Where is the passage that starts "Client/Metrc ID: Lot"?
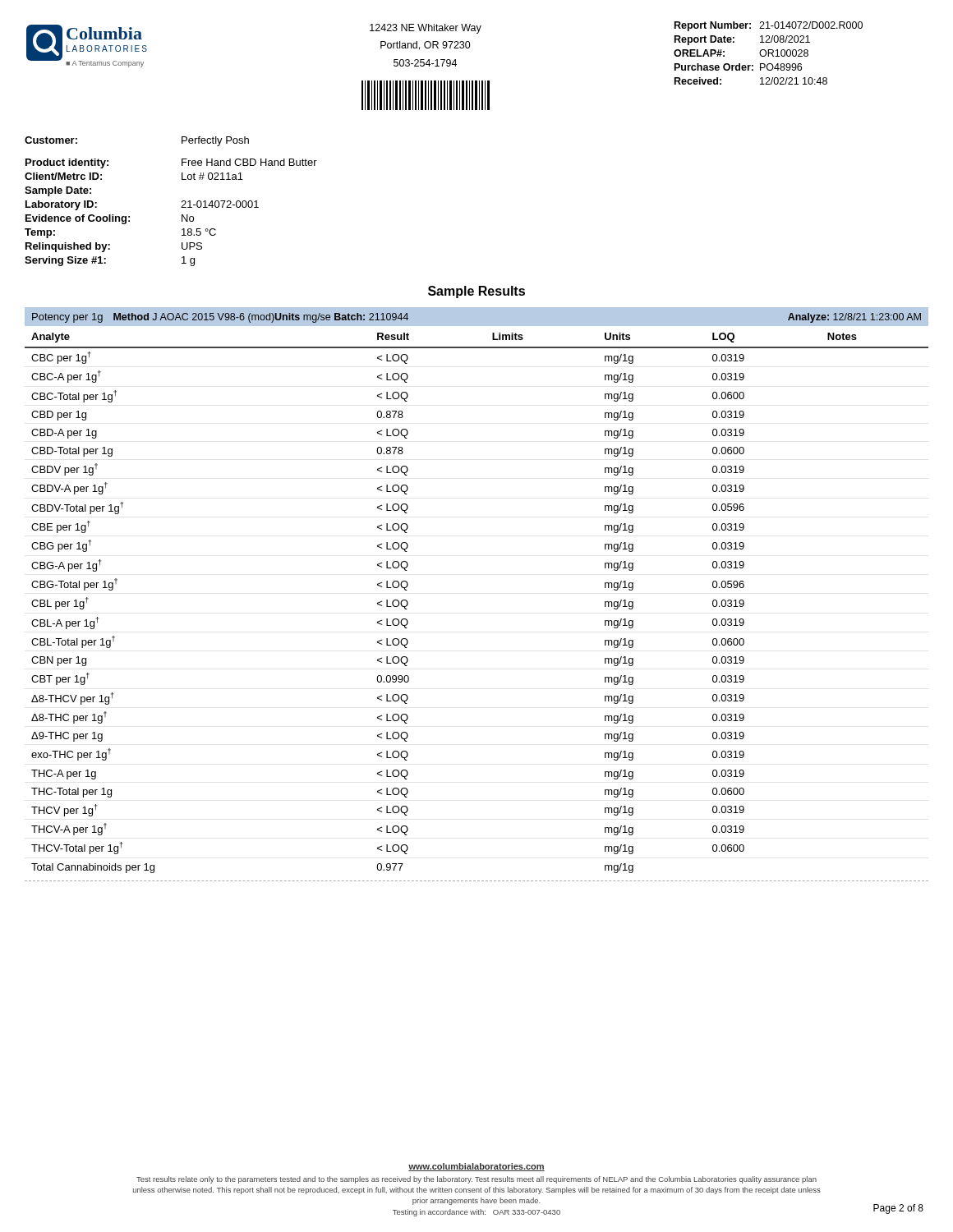Screen dimensions: 1232x953 pyautogui.click(x=58, y=176)
